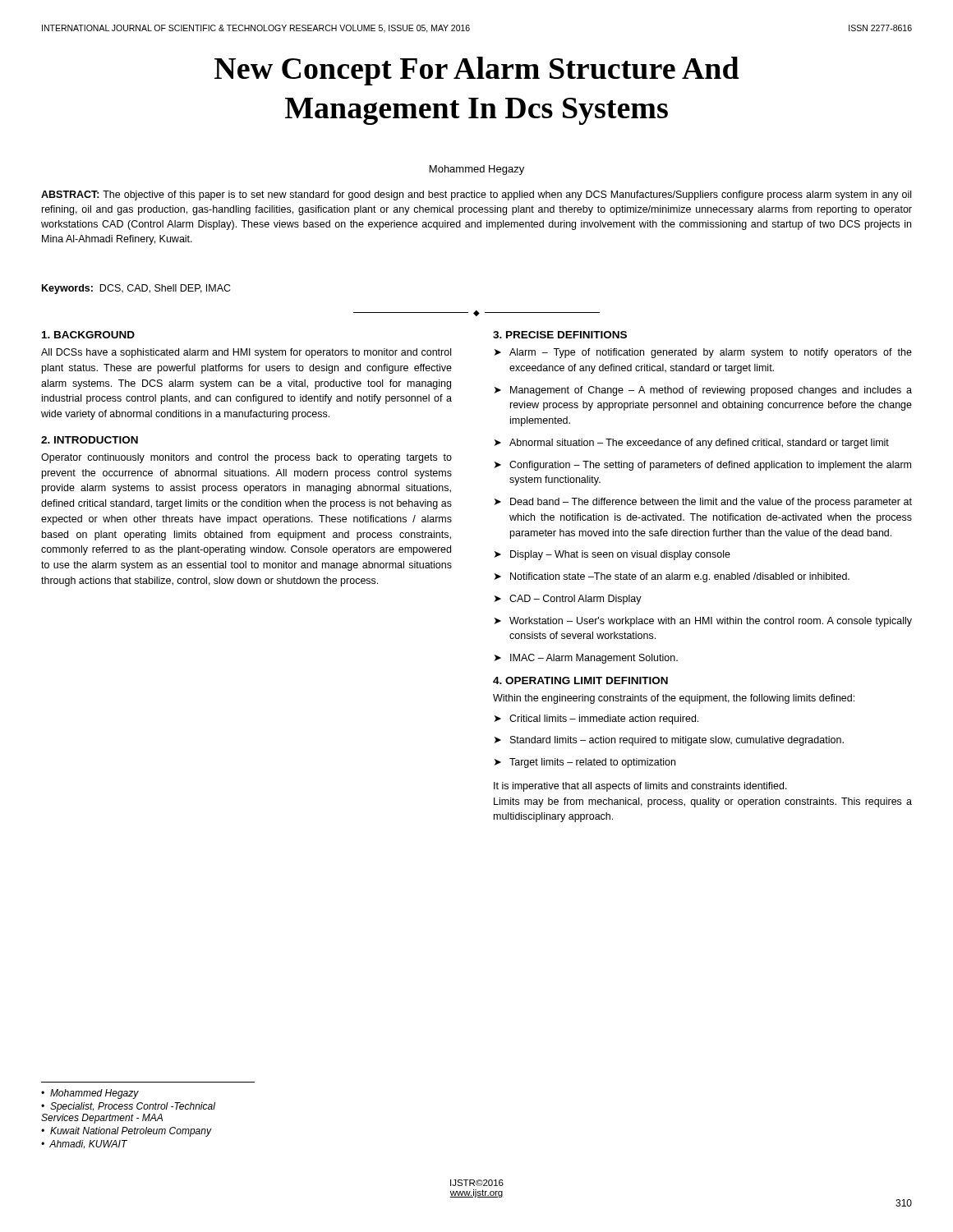953x1232 pixels.
Task: Select the list item with the text "➤ Display –"
Action: coord(612,555)
